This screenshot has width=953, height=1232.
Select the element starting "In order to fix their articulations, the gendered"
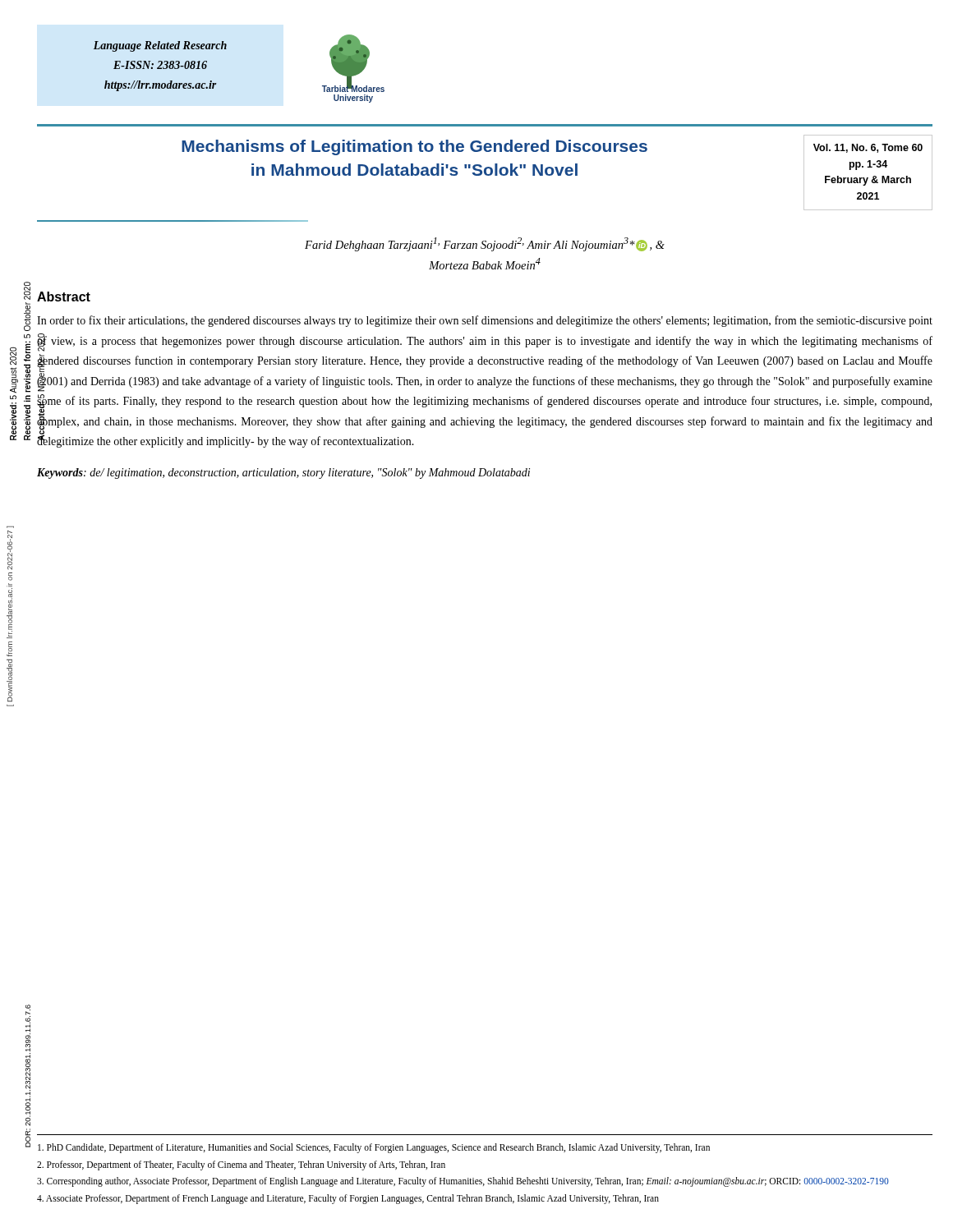(x=485, y=381)
